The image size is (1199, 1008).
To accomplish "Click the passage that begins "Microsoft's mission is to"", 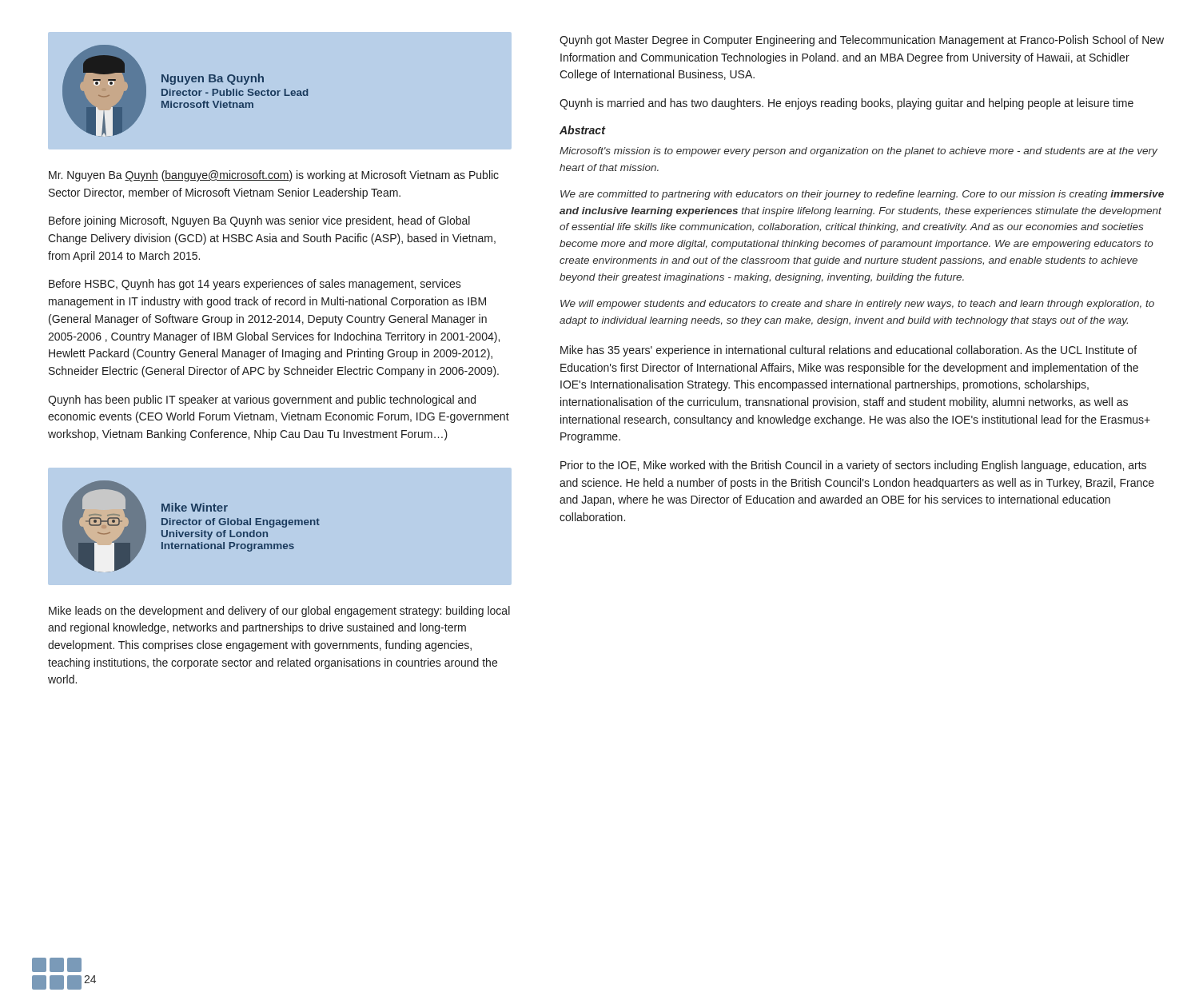I will tap(858, 159).
